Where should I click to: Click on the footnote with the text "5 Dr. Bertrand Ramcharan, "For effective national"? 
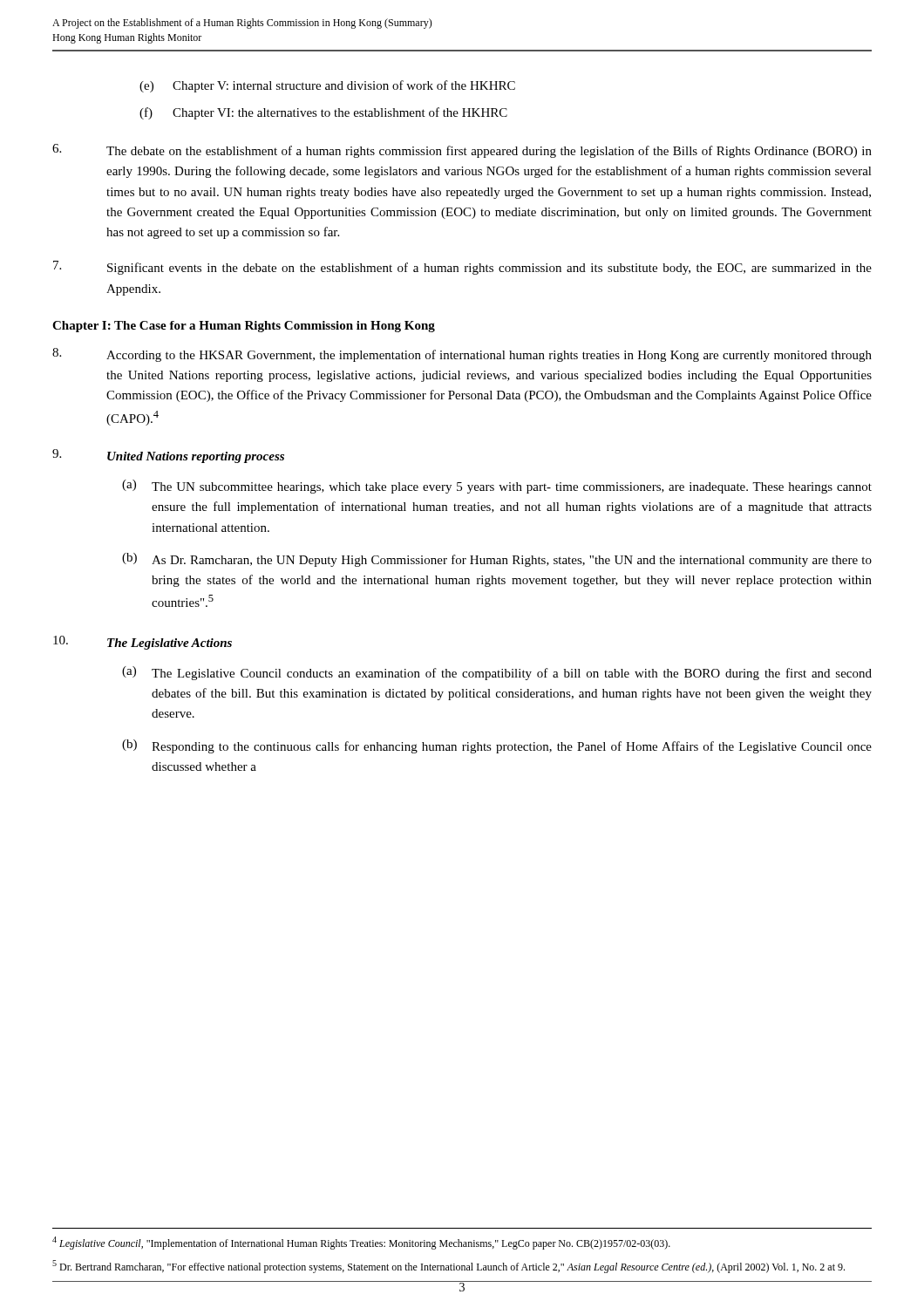pos(449,1265)
